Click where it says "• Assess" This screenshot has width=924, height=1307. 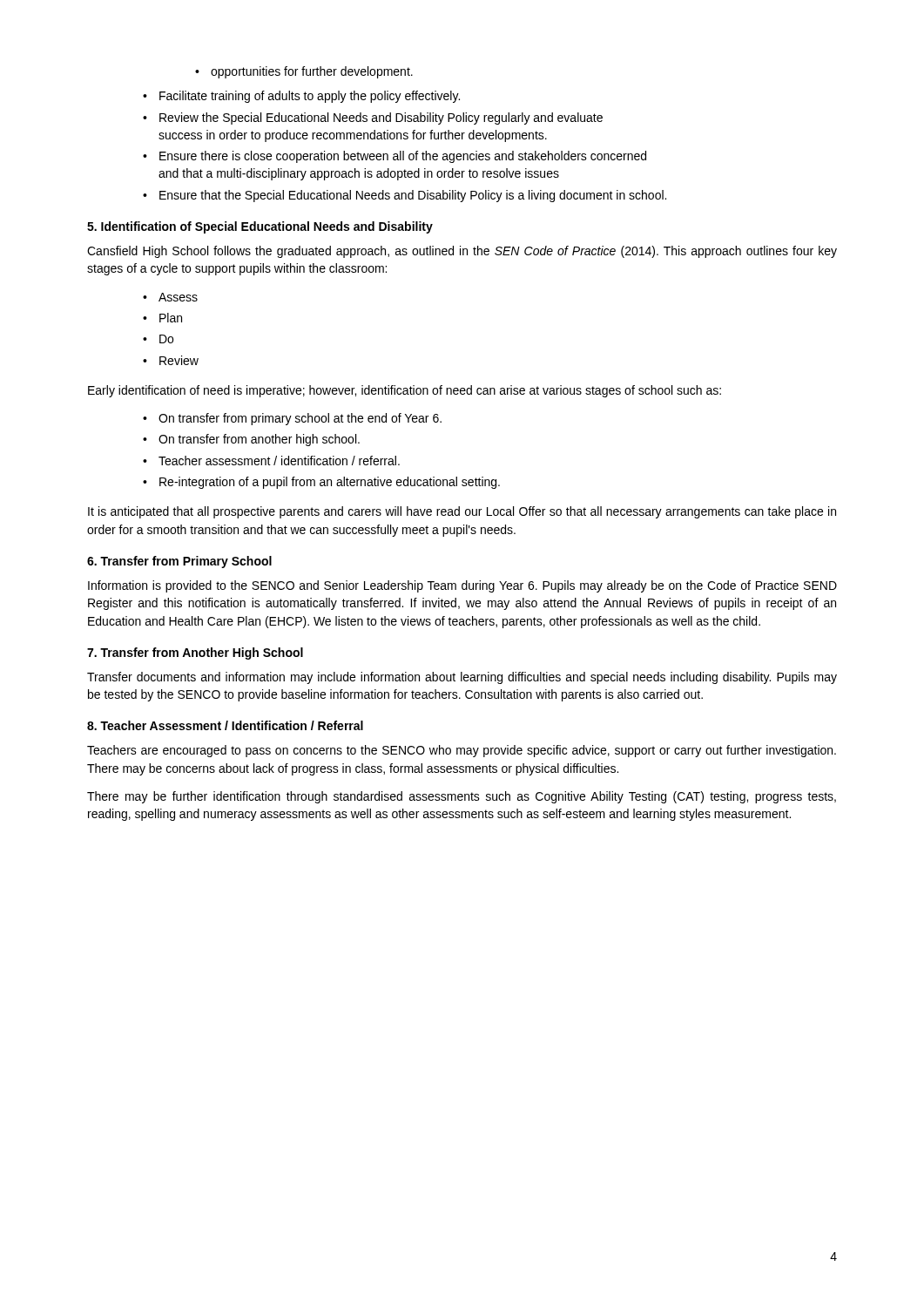click(x=170, y=297)
